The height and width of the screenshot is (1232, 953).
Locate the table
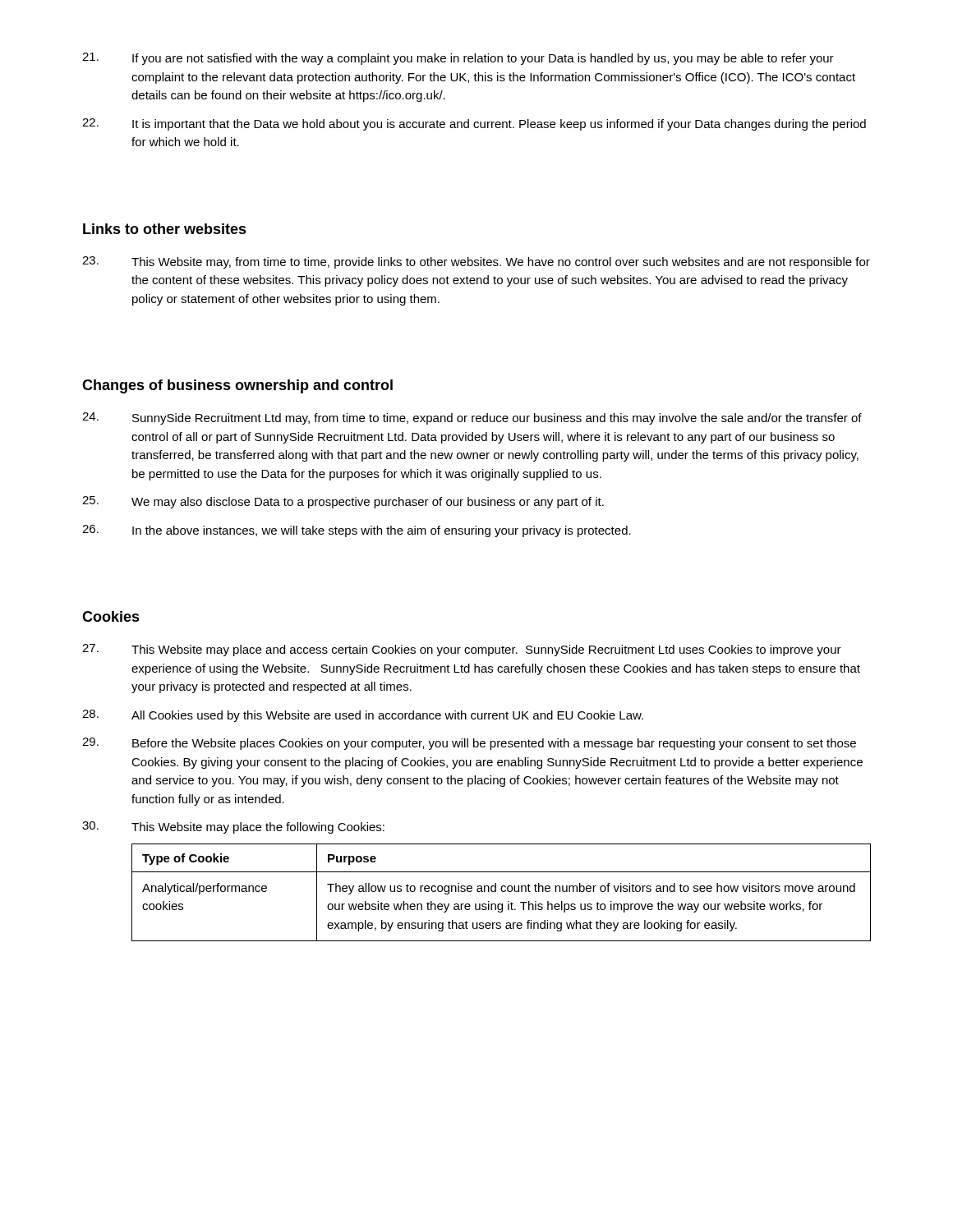point(501,892)
